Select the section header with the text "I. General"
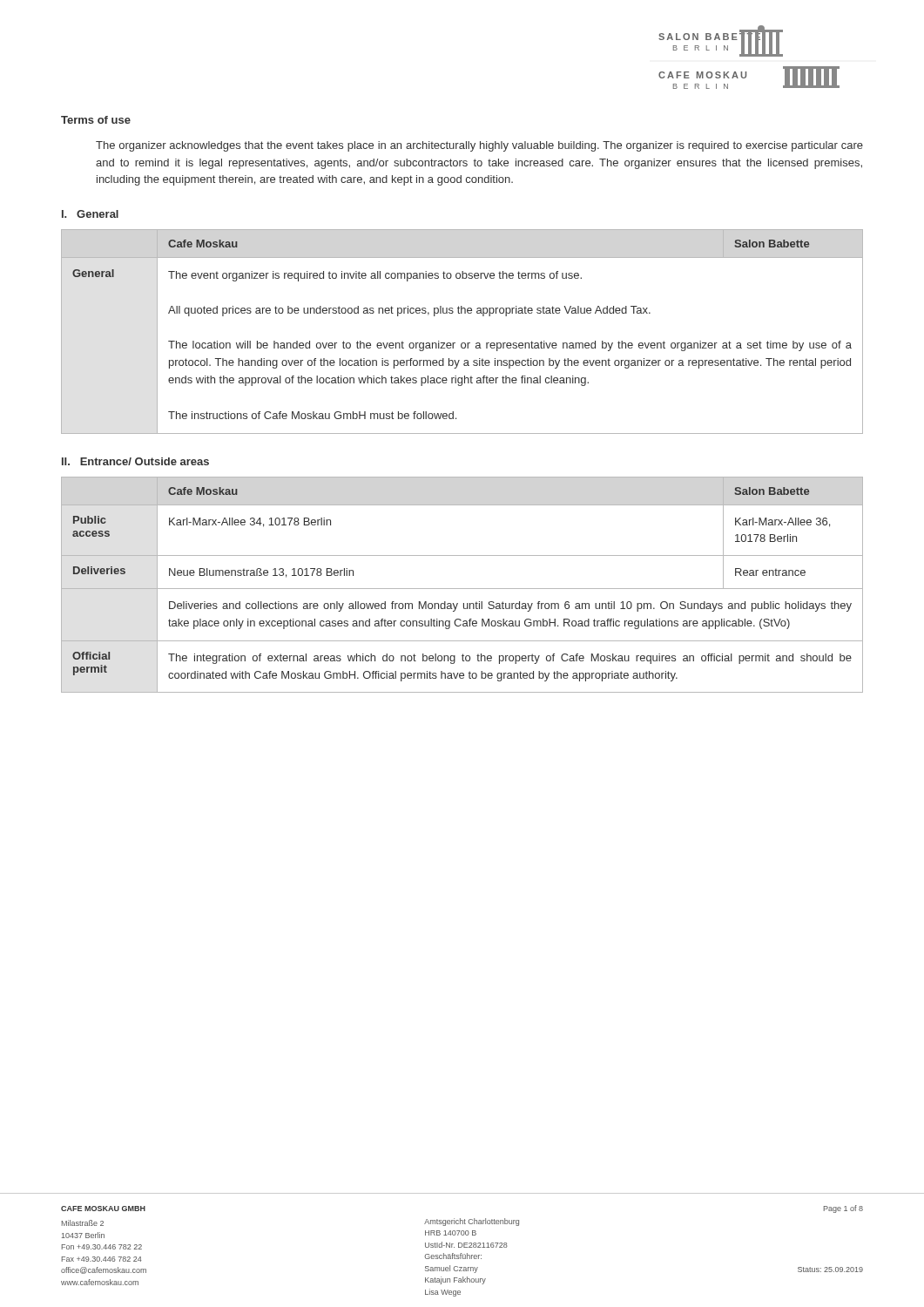Viewport: 924px width, 1307px height. coord(90,213)
